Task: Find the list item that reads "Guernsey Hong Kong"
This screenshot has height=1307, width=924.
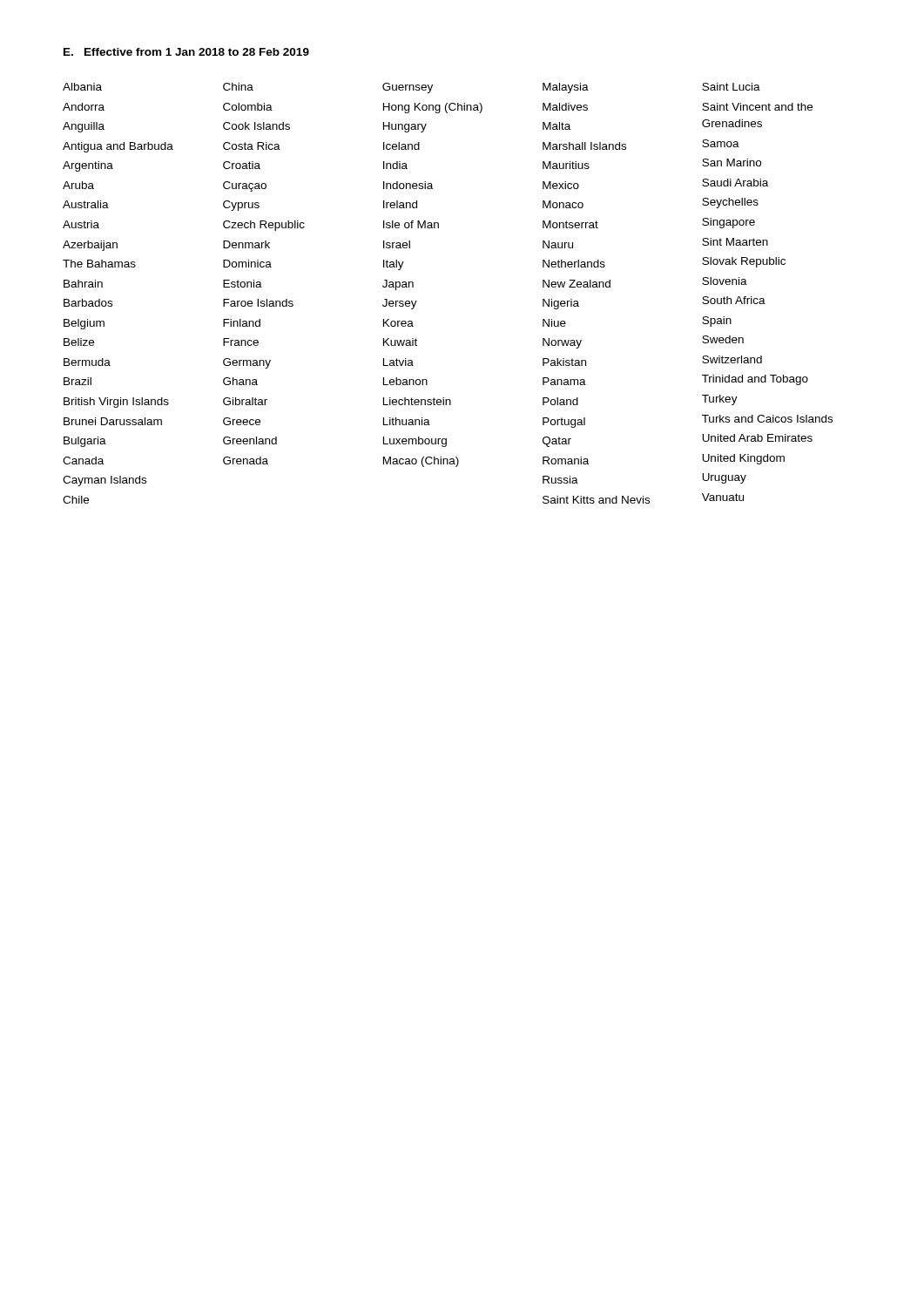Action: click(408, 88)
